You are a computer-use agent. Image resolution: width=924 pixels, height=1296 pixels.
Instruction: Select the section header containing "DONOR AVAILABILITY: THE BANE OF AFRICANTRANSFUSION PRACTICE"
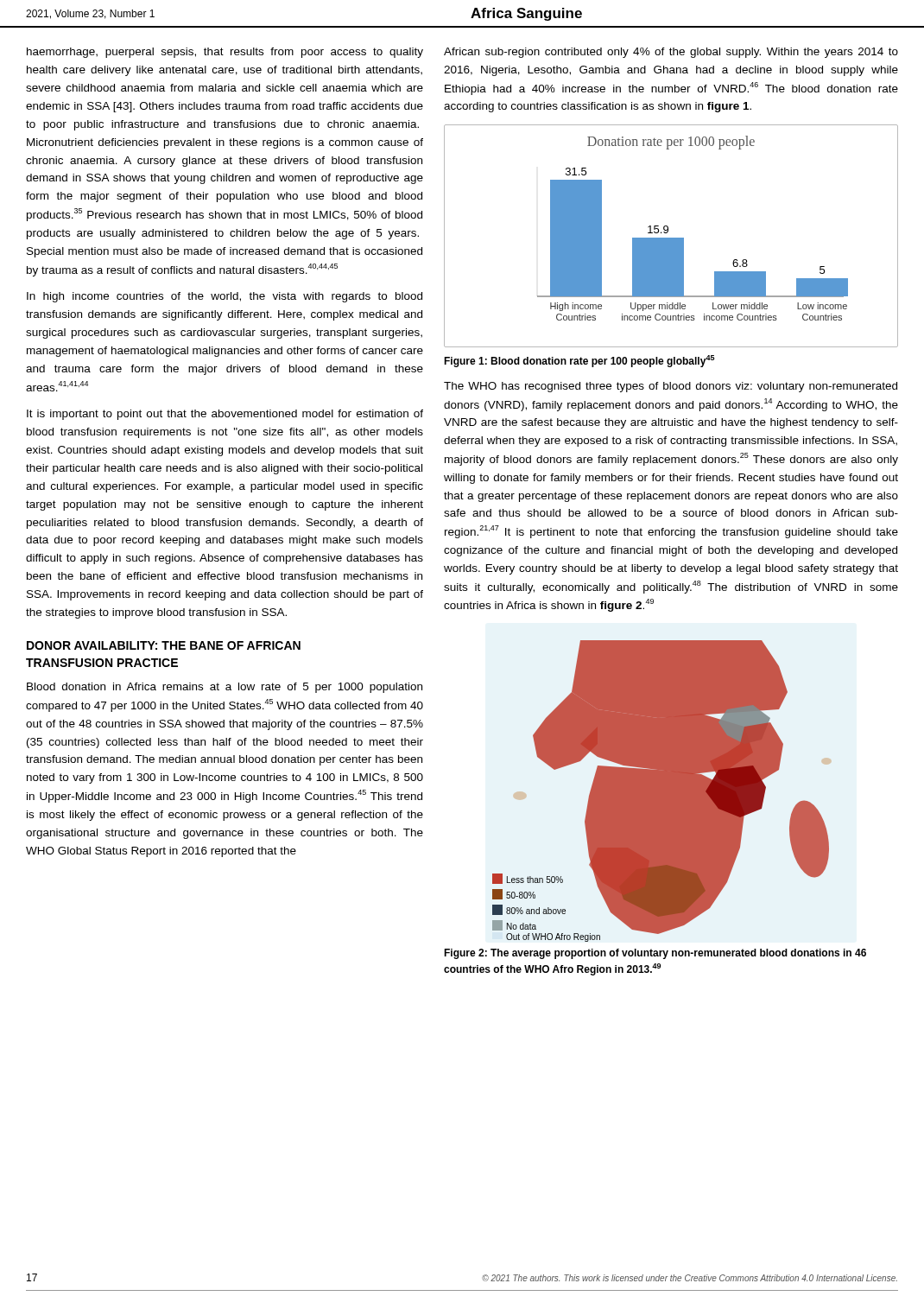224,655
